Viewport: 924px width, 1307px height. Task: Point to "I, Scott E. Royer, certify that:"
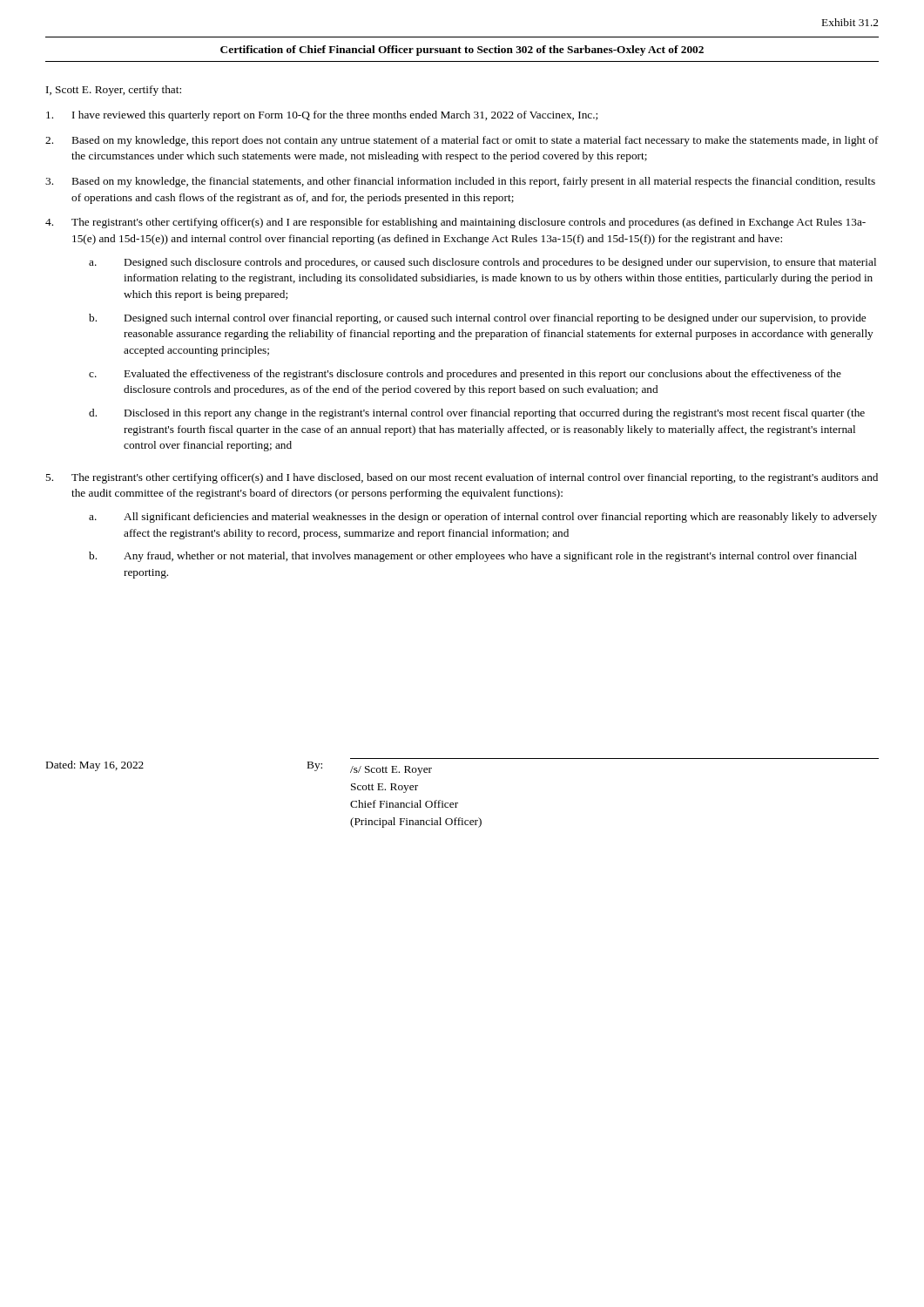pyautogui.click(x=114, y=89)
